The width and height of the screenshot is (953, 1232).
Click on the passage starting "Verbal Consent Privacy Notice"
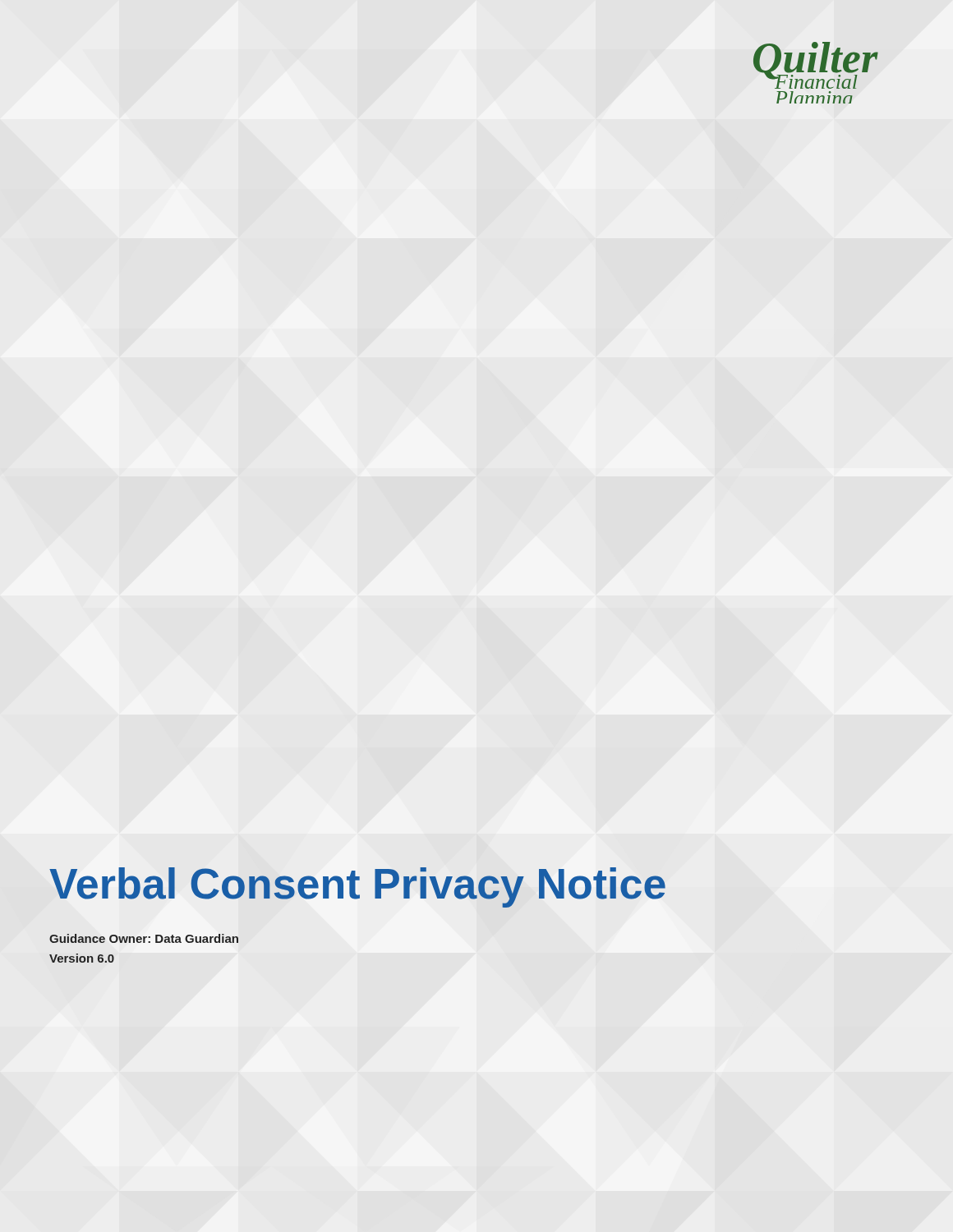358,884
